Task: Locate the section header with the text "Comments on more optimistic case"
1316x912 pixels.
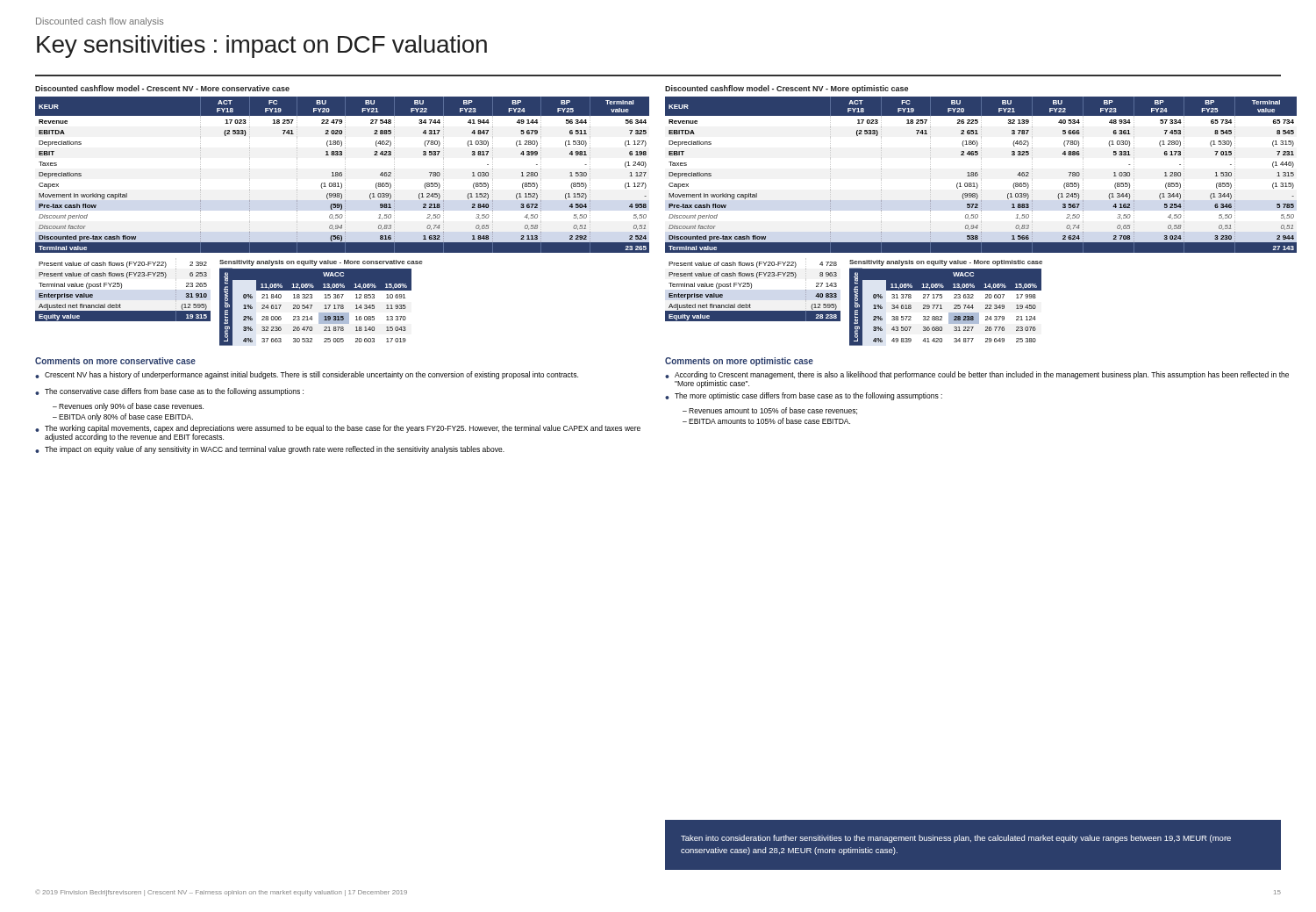Action: 739,361
